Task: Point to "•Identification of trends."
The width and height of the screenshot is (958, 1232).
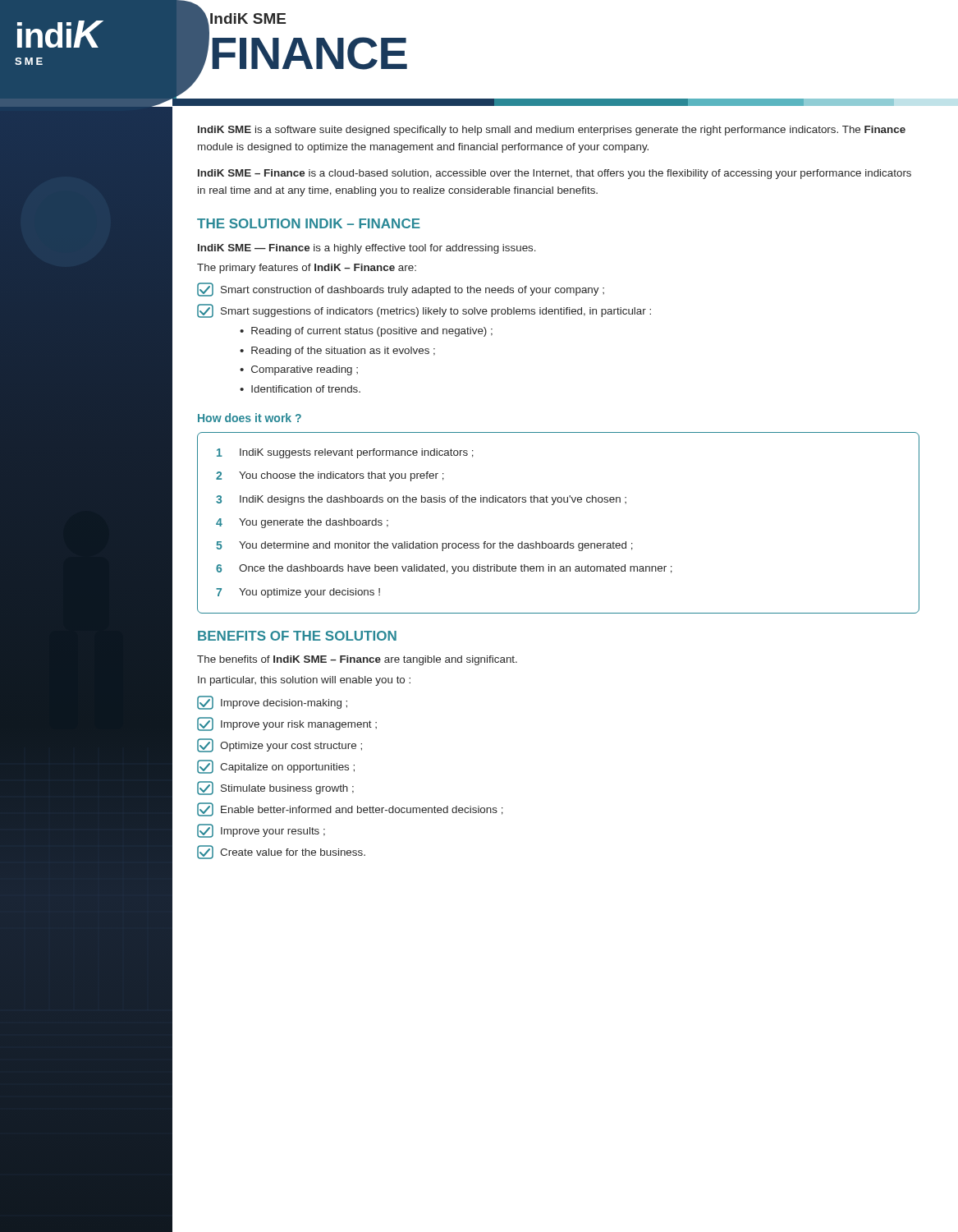Action: [x=300, y=390]
